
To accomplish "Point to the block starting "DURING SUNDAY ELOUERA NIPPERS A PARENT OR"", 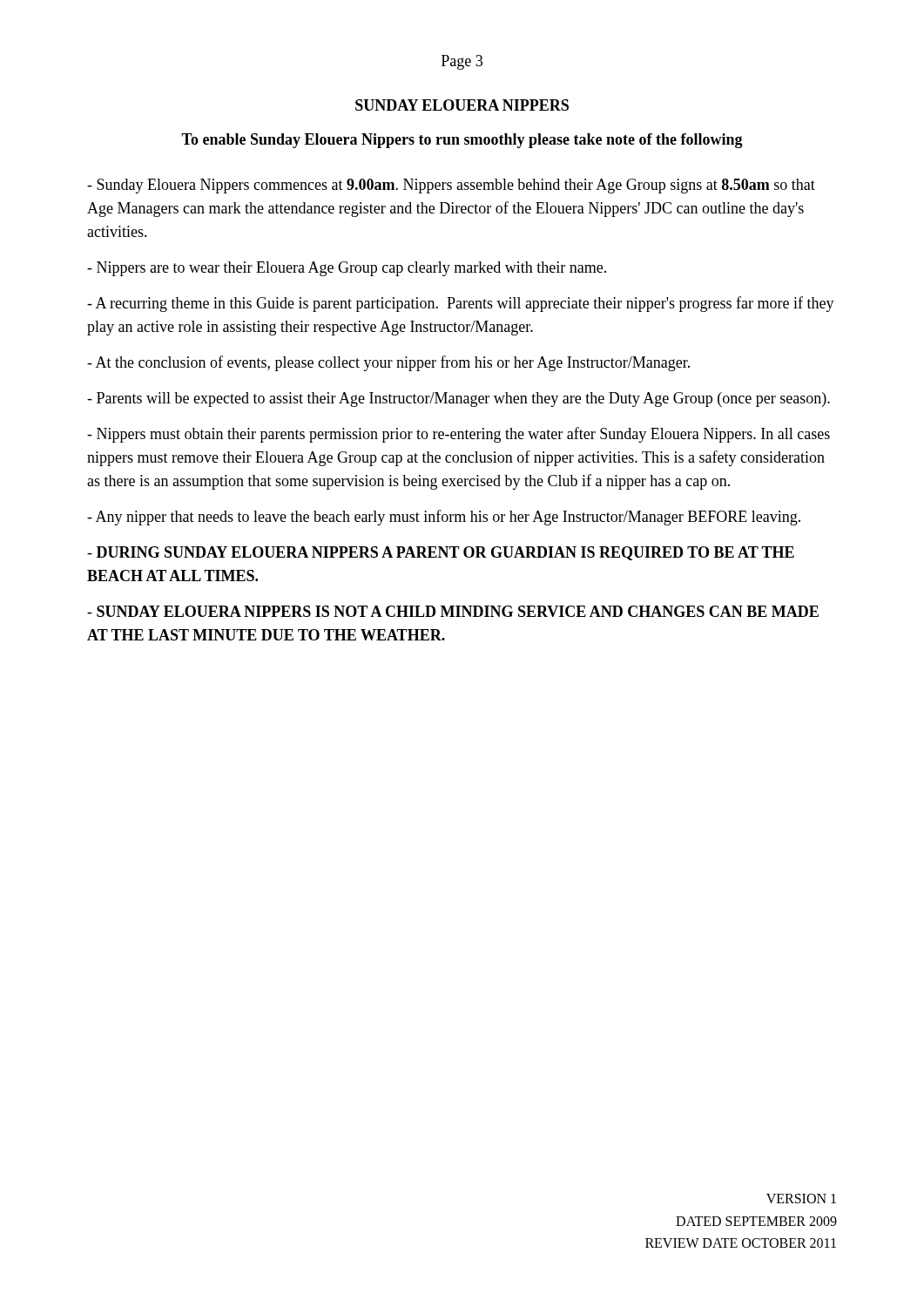I will pos(441,564).
